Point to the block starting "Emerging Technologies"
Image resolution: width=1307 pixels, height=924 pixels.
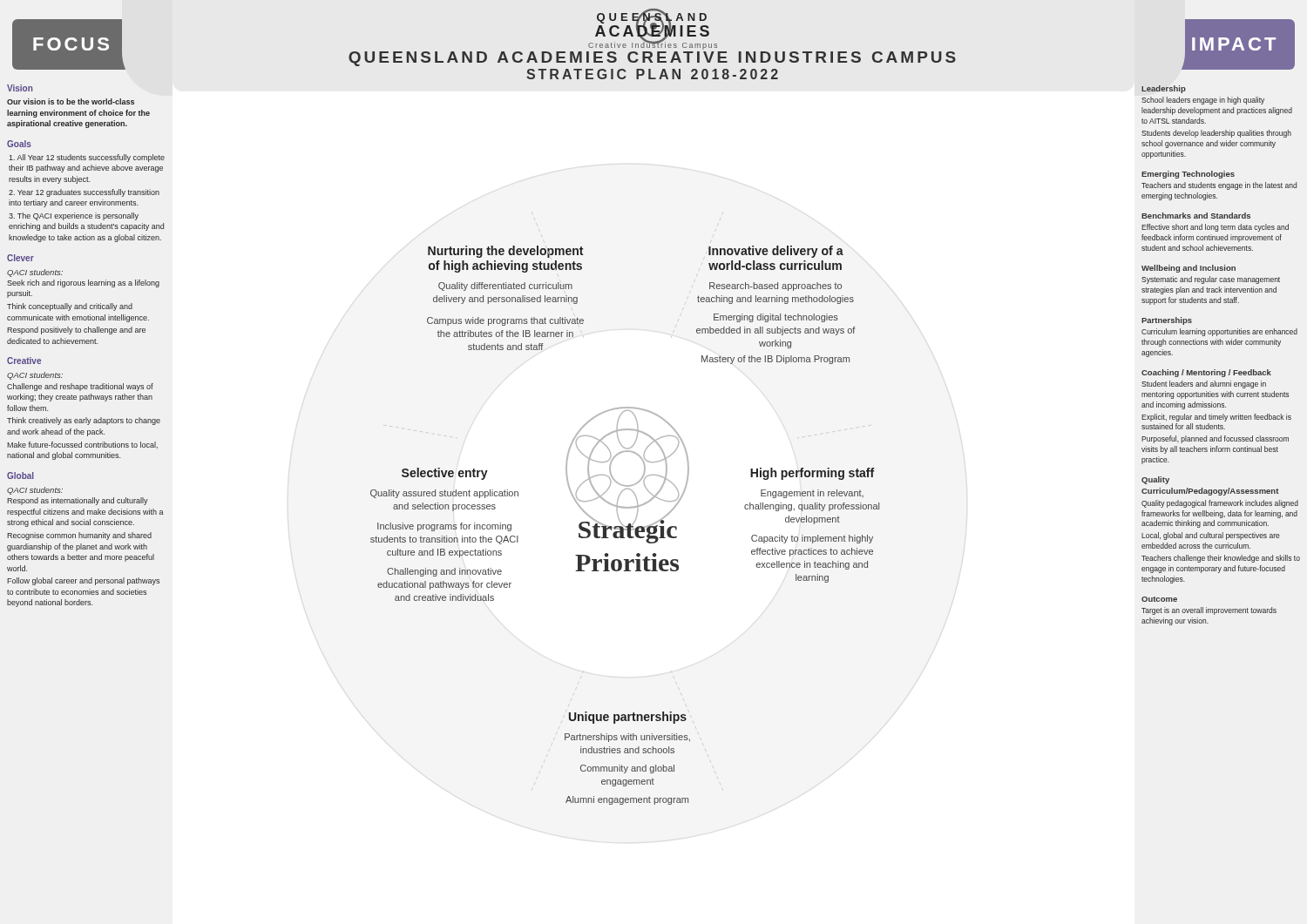click(1188, 173)
